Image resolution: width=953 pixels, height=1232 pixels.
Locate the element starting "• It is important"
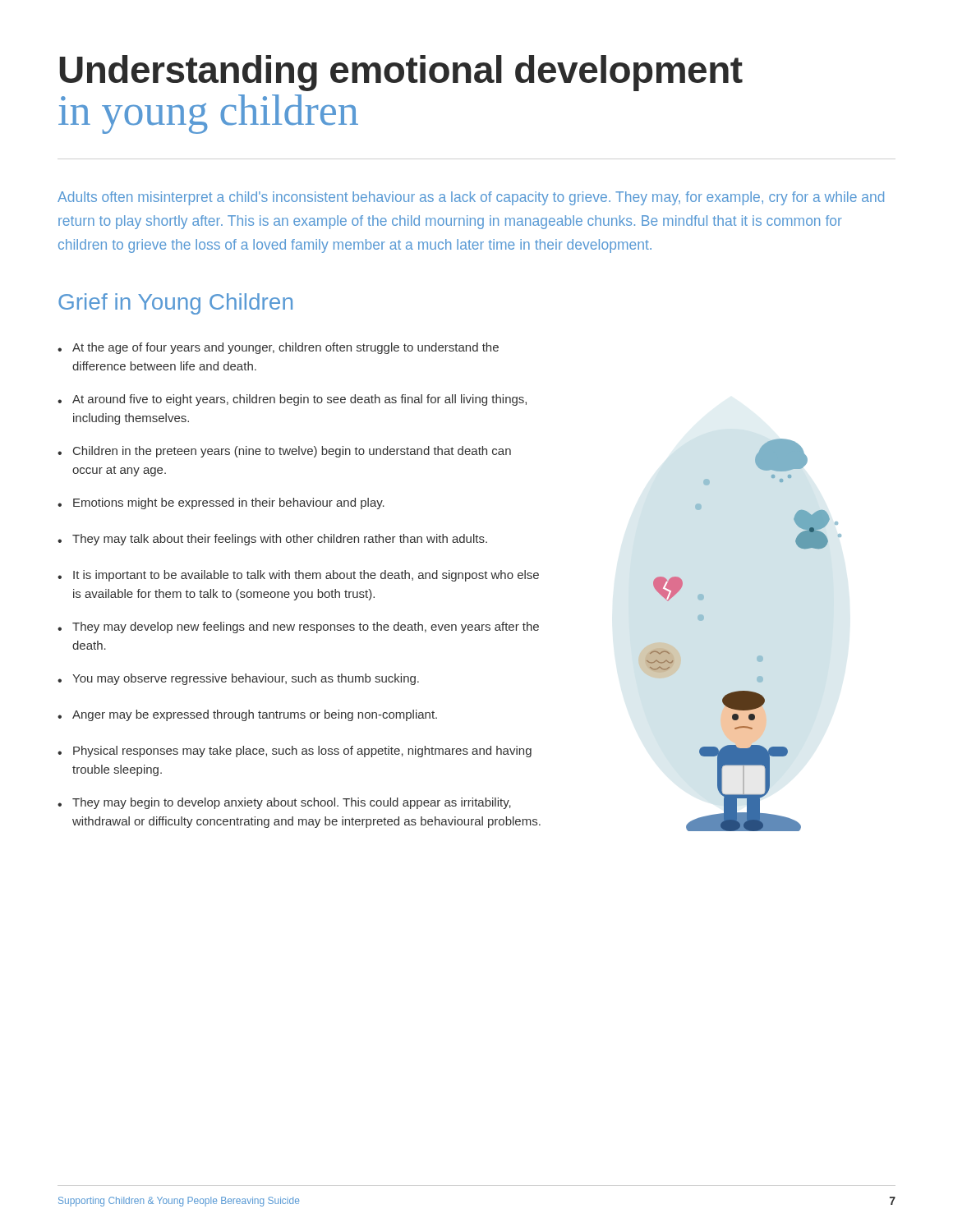point(300,585)
